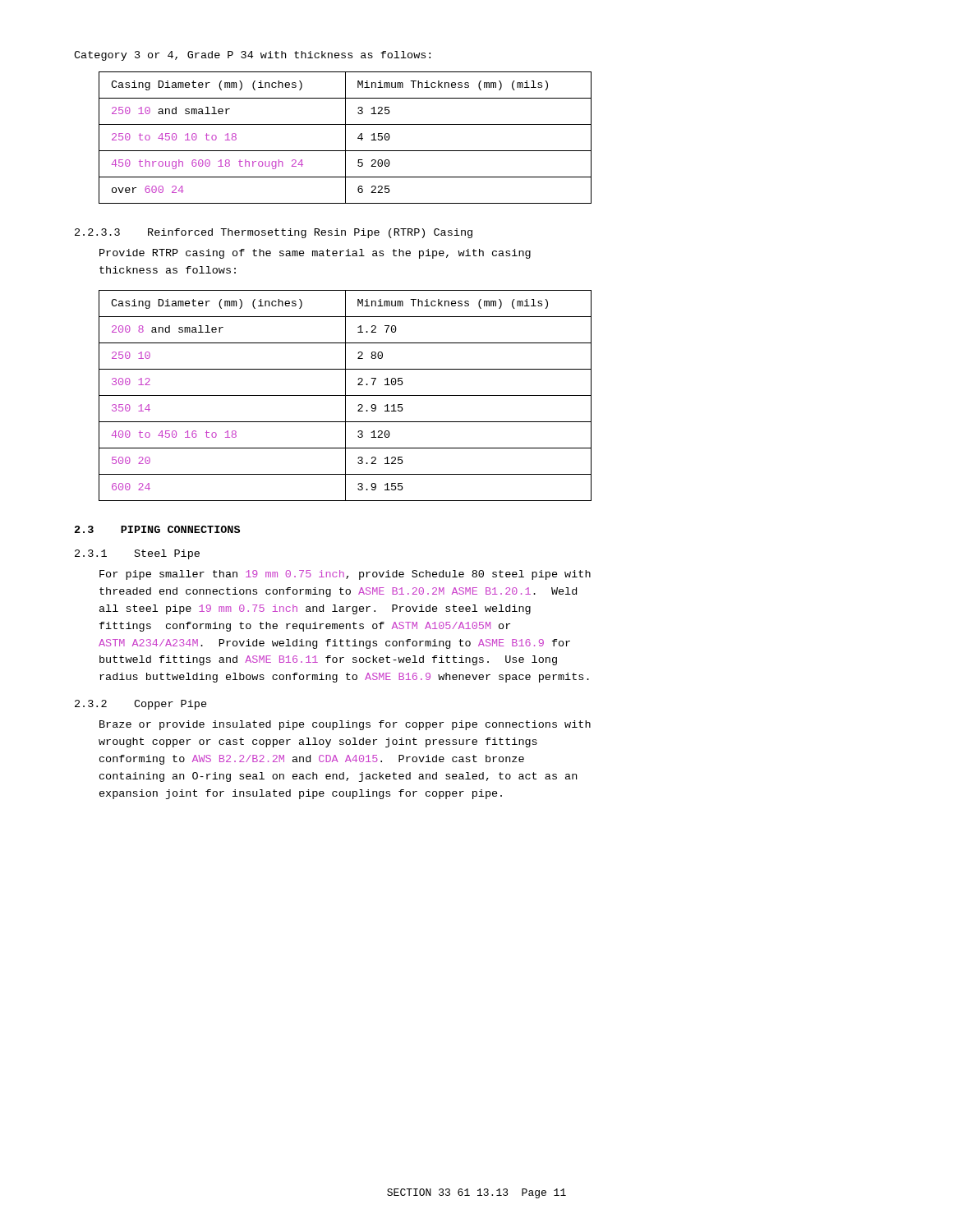The image size is (953, 1232).
Task: Find the text block that says "Provide RTRP casing of the same material"
Action: [x=315, y=262]
